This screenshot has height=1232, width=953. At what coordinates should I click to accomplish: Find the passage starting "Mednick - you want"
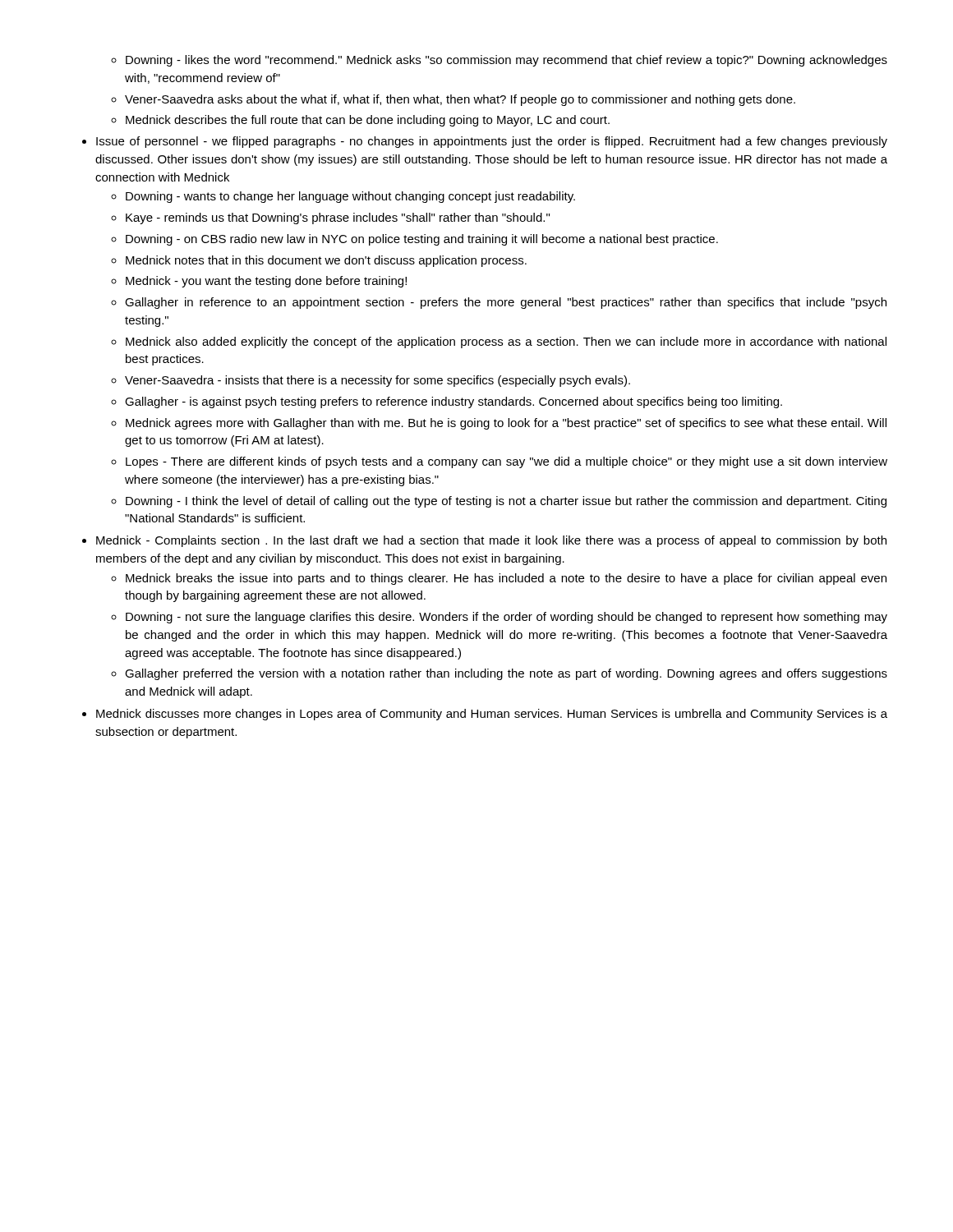click(x=266, y=281)
